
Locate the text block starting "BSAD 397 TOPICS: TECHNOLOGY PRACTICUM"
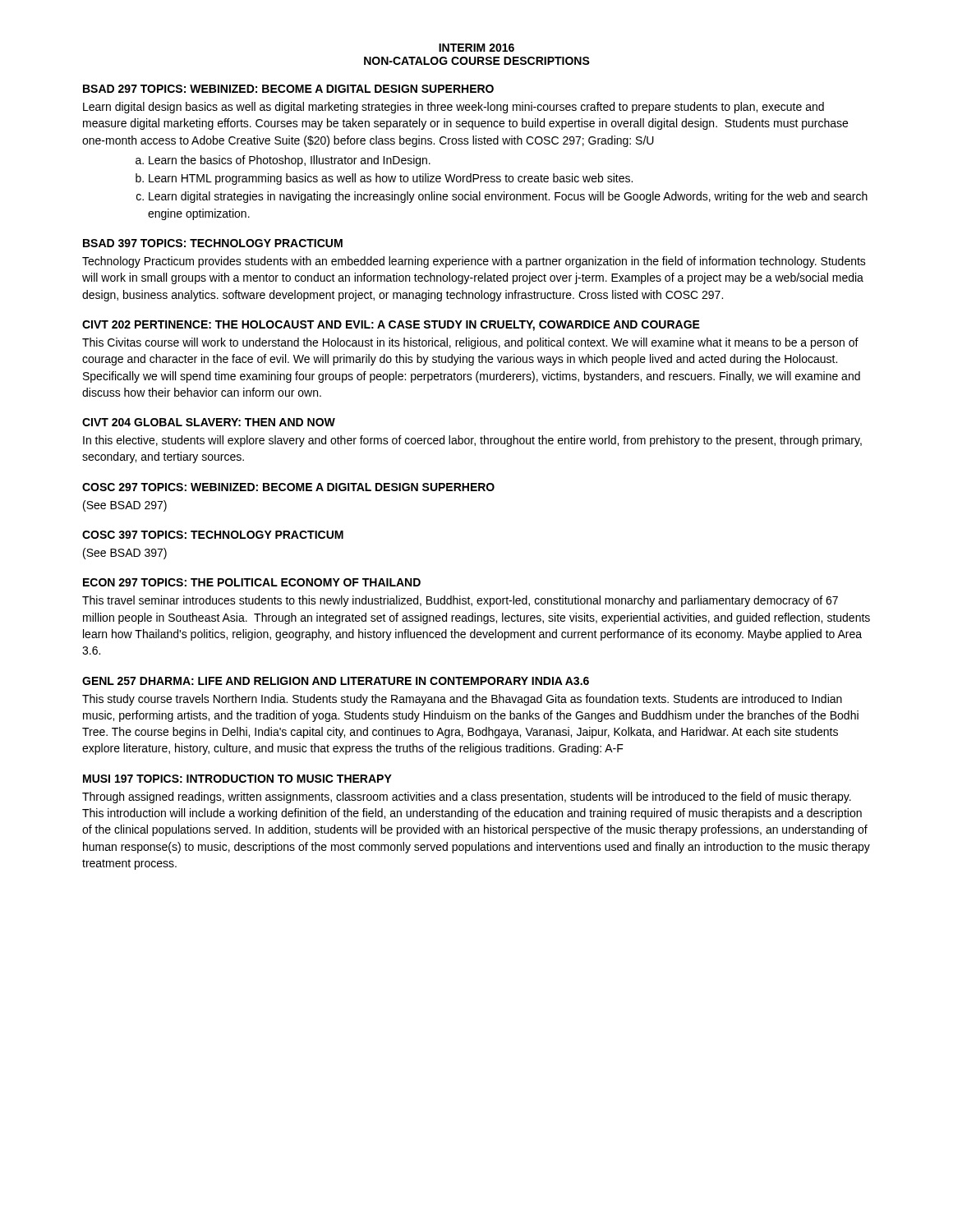[213, 243]
